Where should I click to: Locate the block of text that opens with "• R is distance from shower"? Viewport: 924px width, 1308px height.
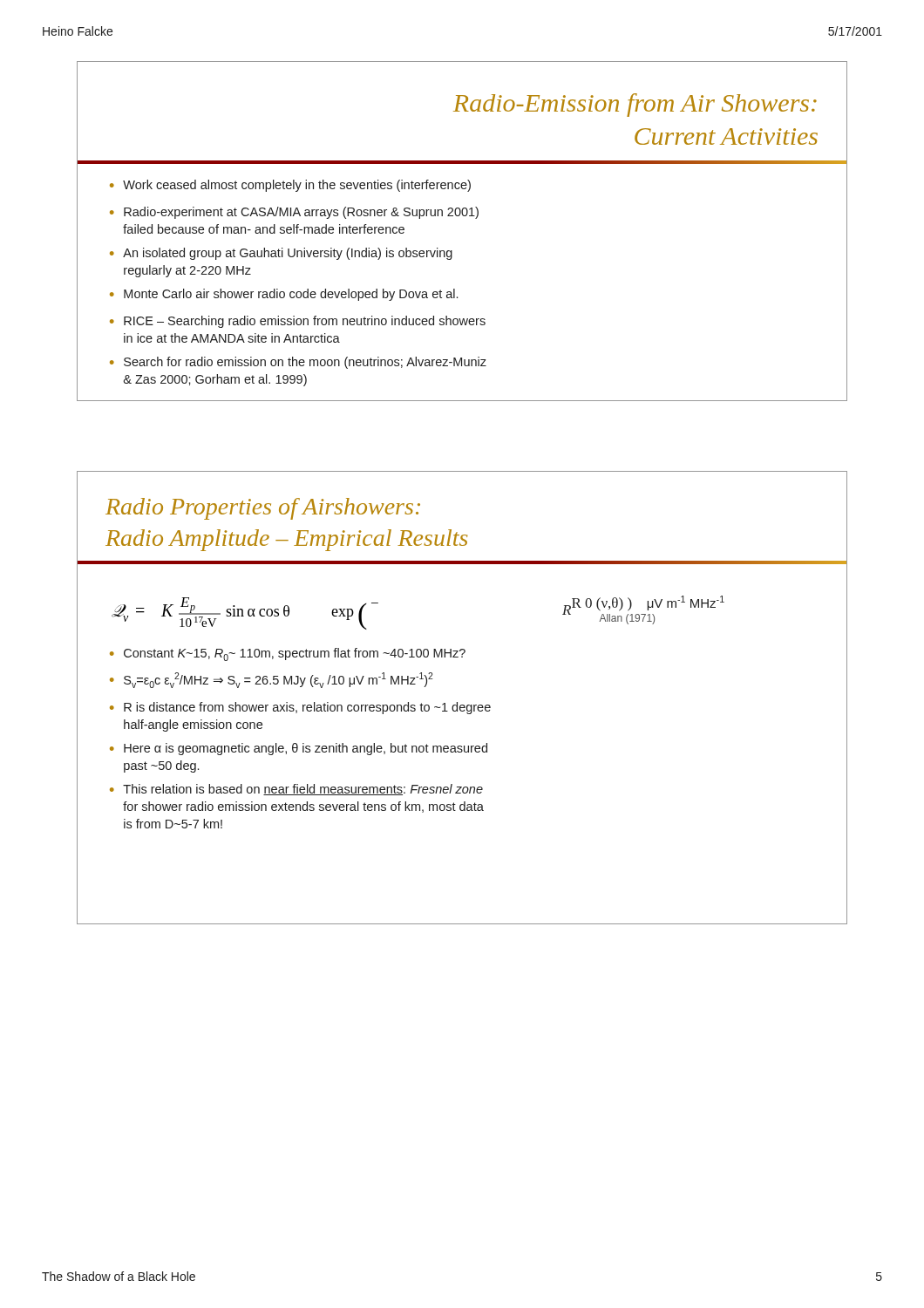pos(300,716)
